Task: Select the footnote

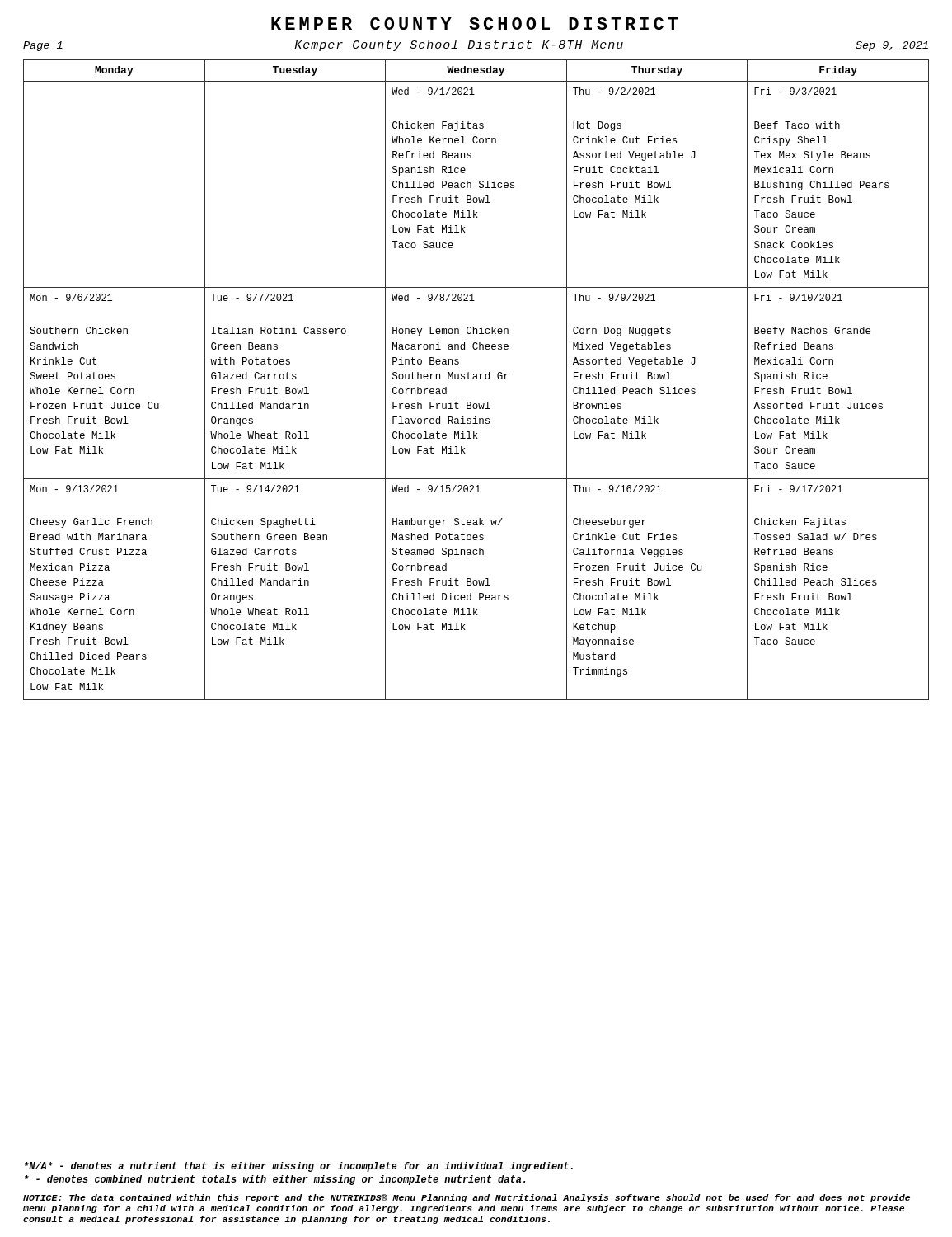Action: pos(476,1174)
